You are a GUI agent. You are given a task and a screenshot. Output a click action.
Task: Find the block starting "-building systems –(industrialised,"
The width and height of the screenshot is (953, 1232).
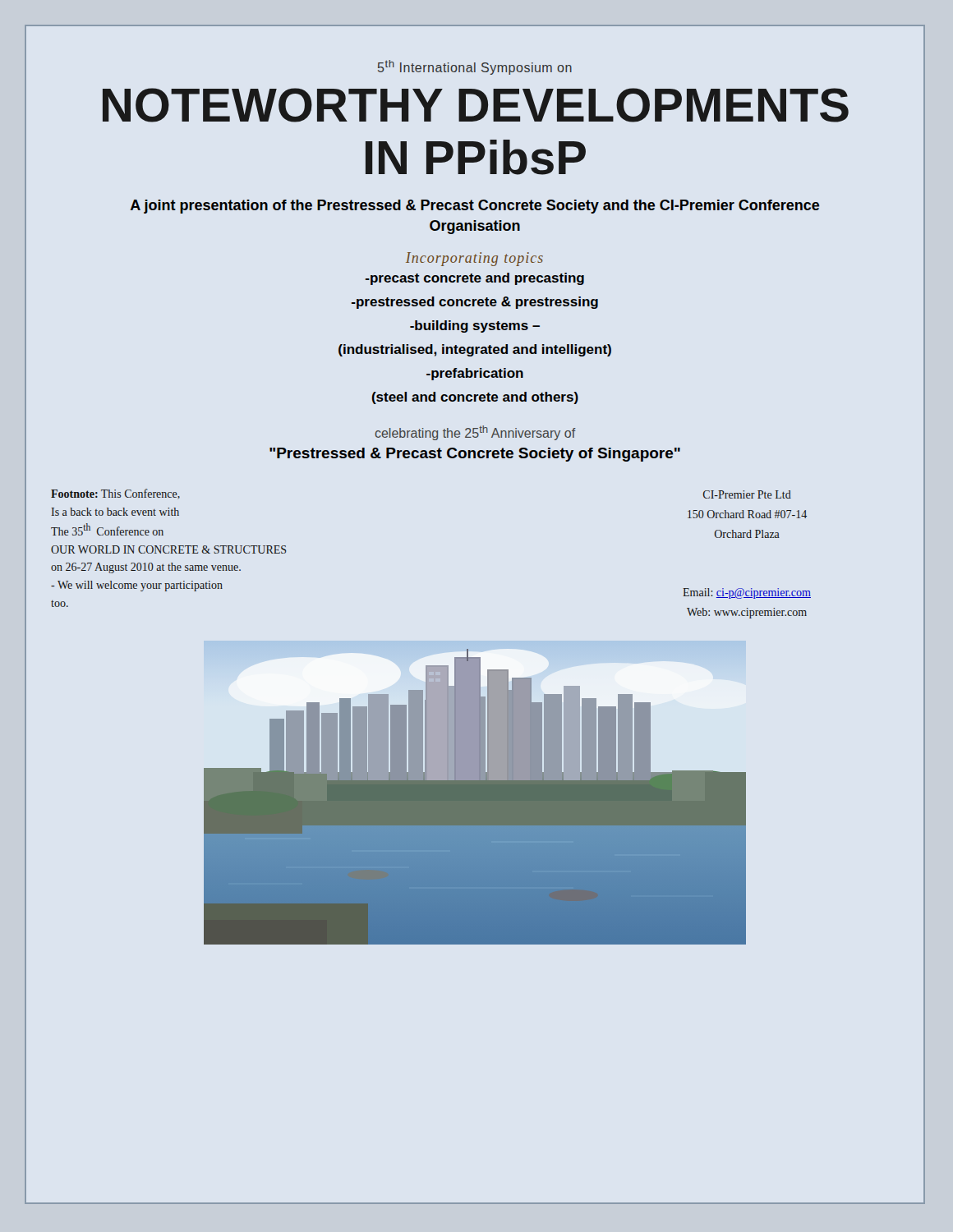point(475,338)
